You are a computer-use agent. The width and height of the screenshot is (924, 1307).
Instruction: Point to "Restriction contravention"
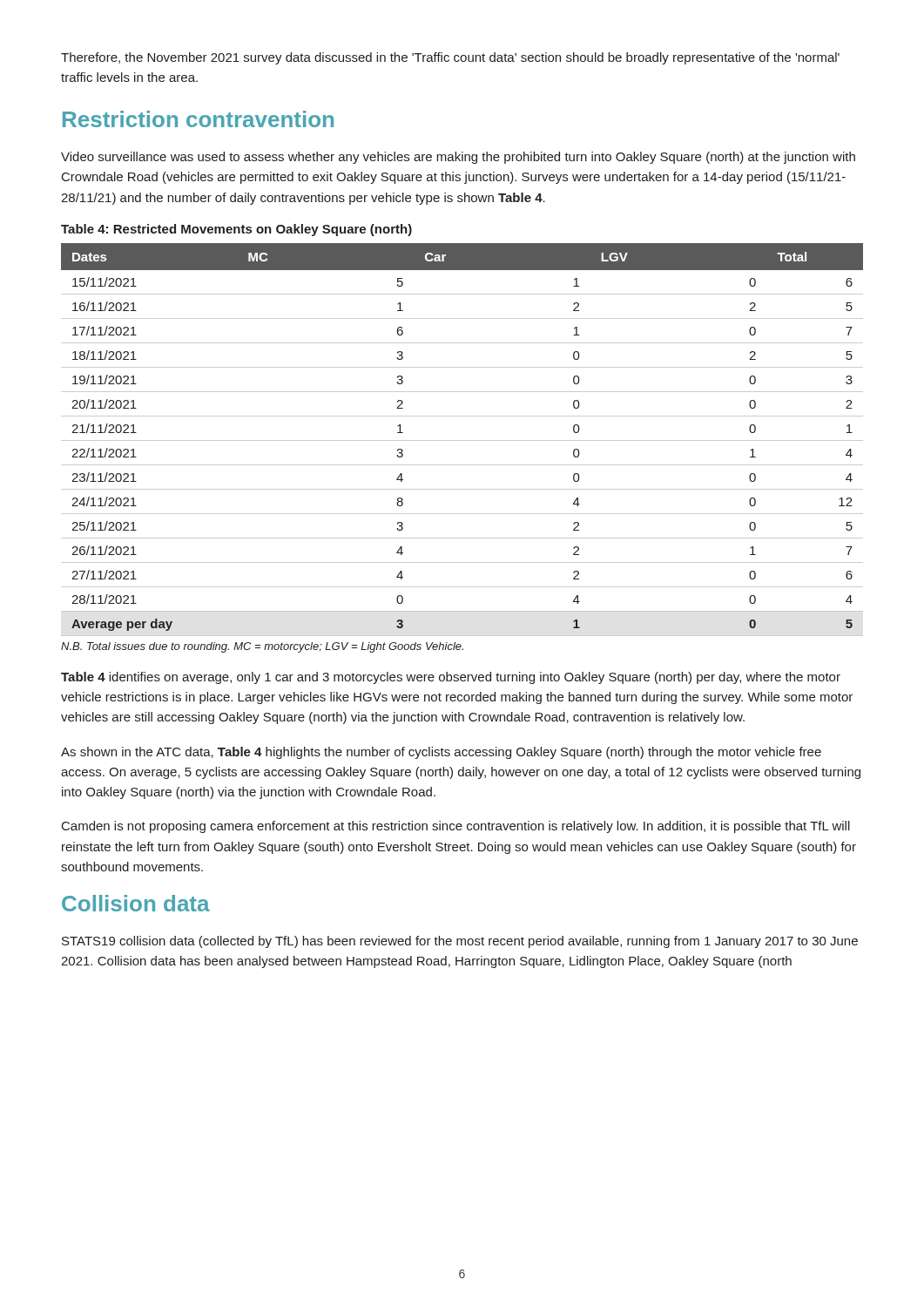pos(198,119)
